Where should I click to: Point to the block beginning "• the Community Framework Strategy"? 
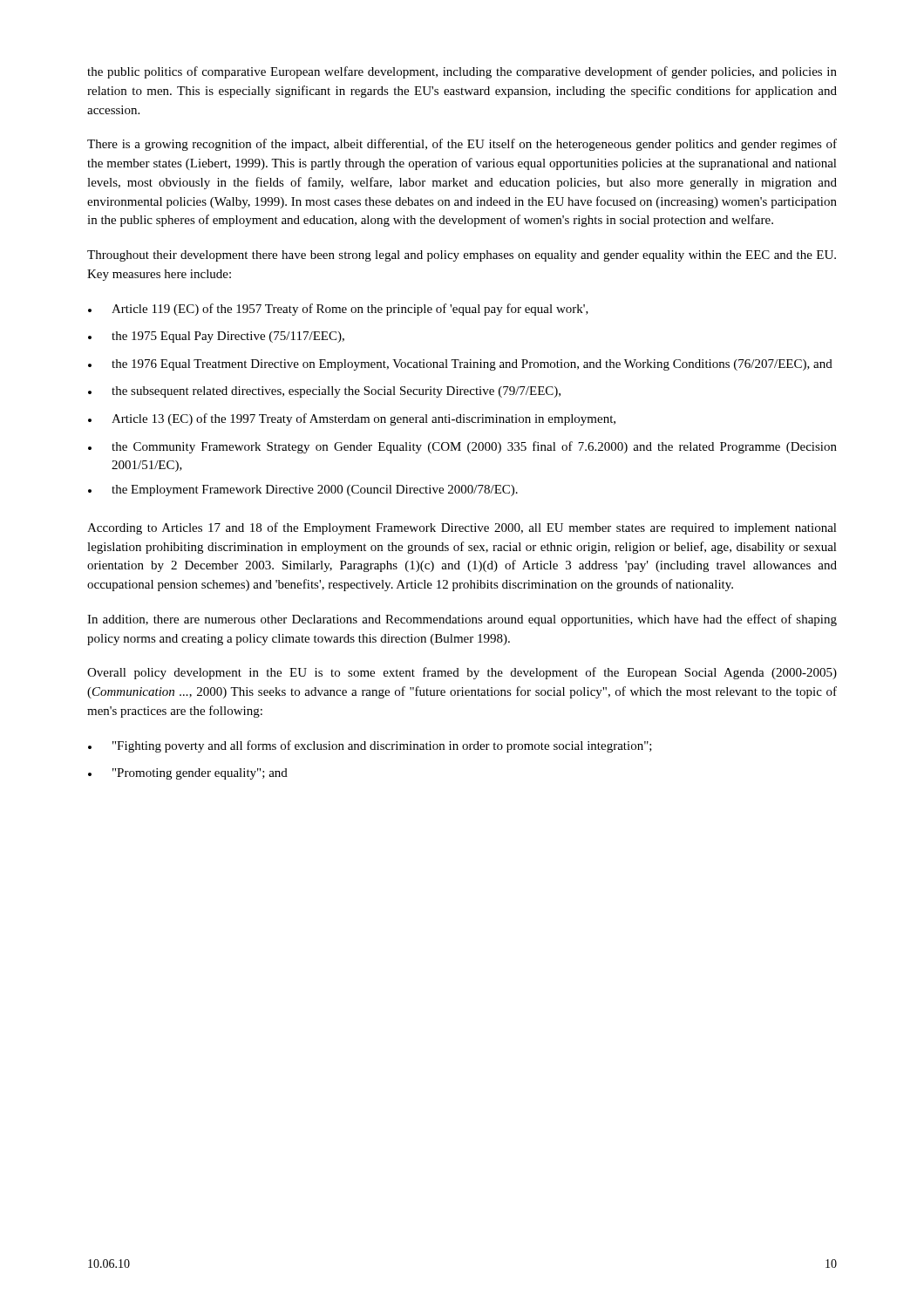(462, 456)
